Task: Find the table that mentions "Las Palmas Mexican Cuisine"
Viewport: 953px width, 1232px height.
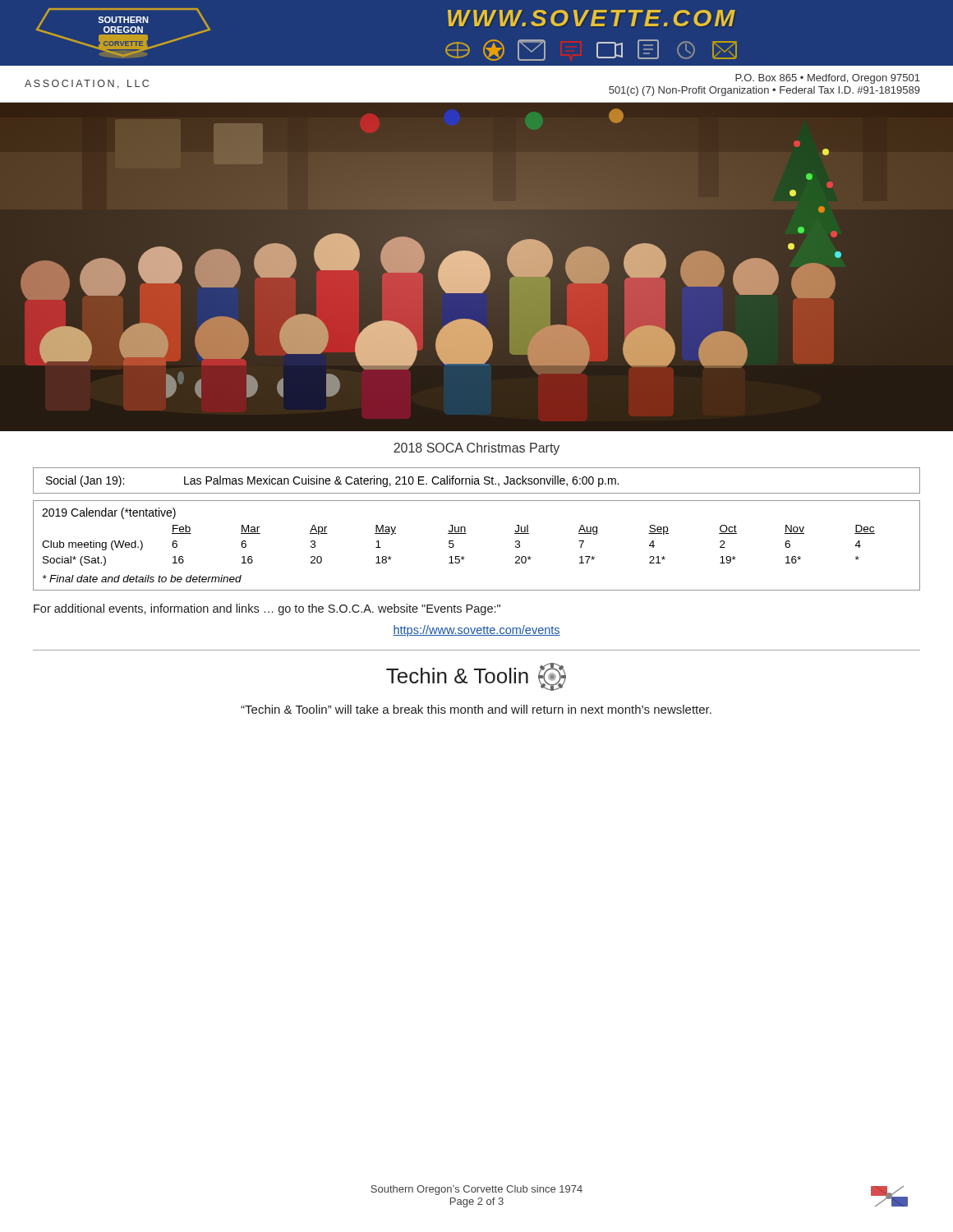Action: [x=476, y=480]
